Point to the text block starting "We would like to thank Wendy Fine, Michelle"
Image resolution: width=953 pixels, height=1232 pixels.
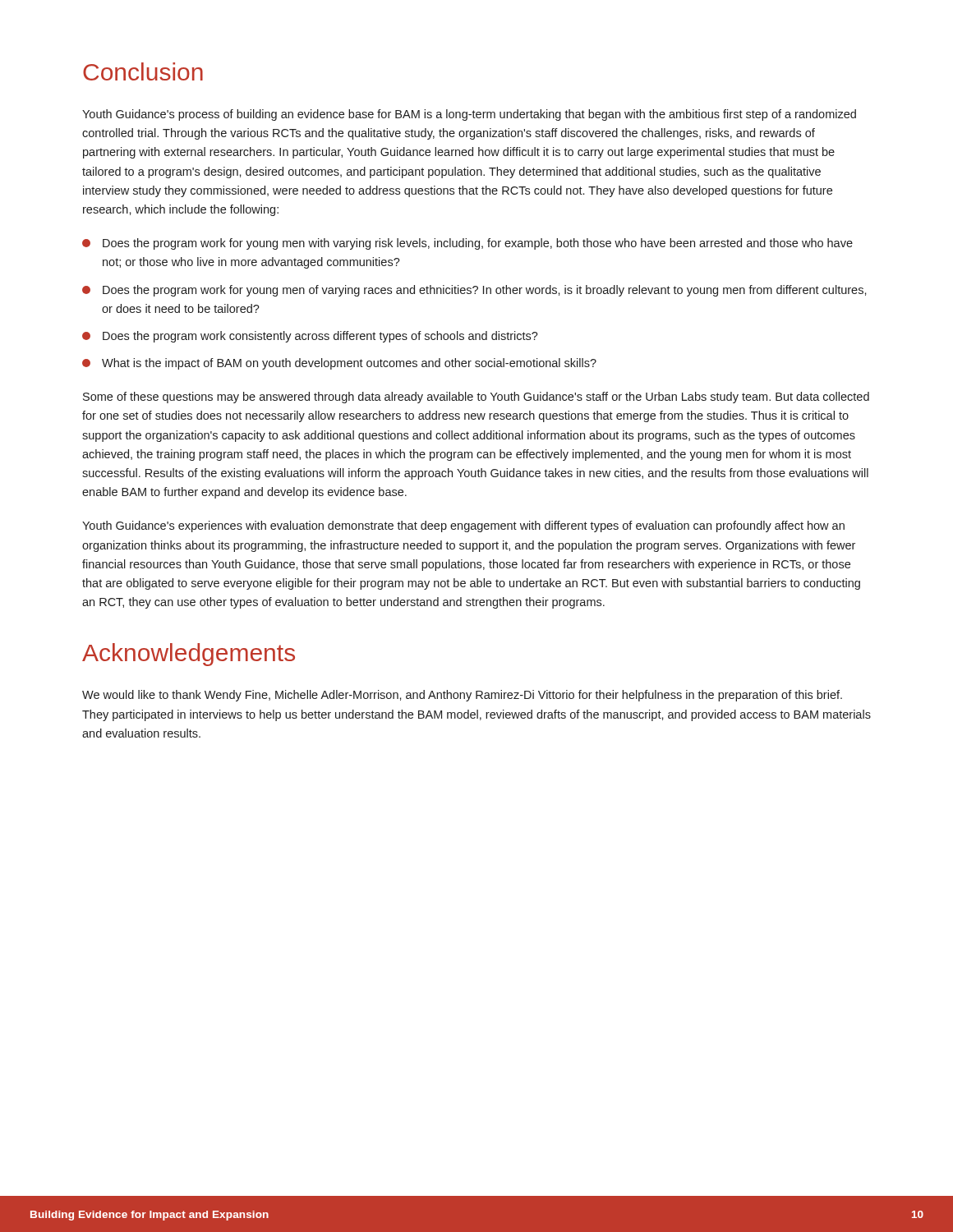point(476,715)
